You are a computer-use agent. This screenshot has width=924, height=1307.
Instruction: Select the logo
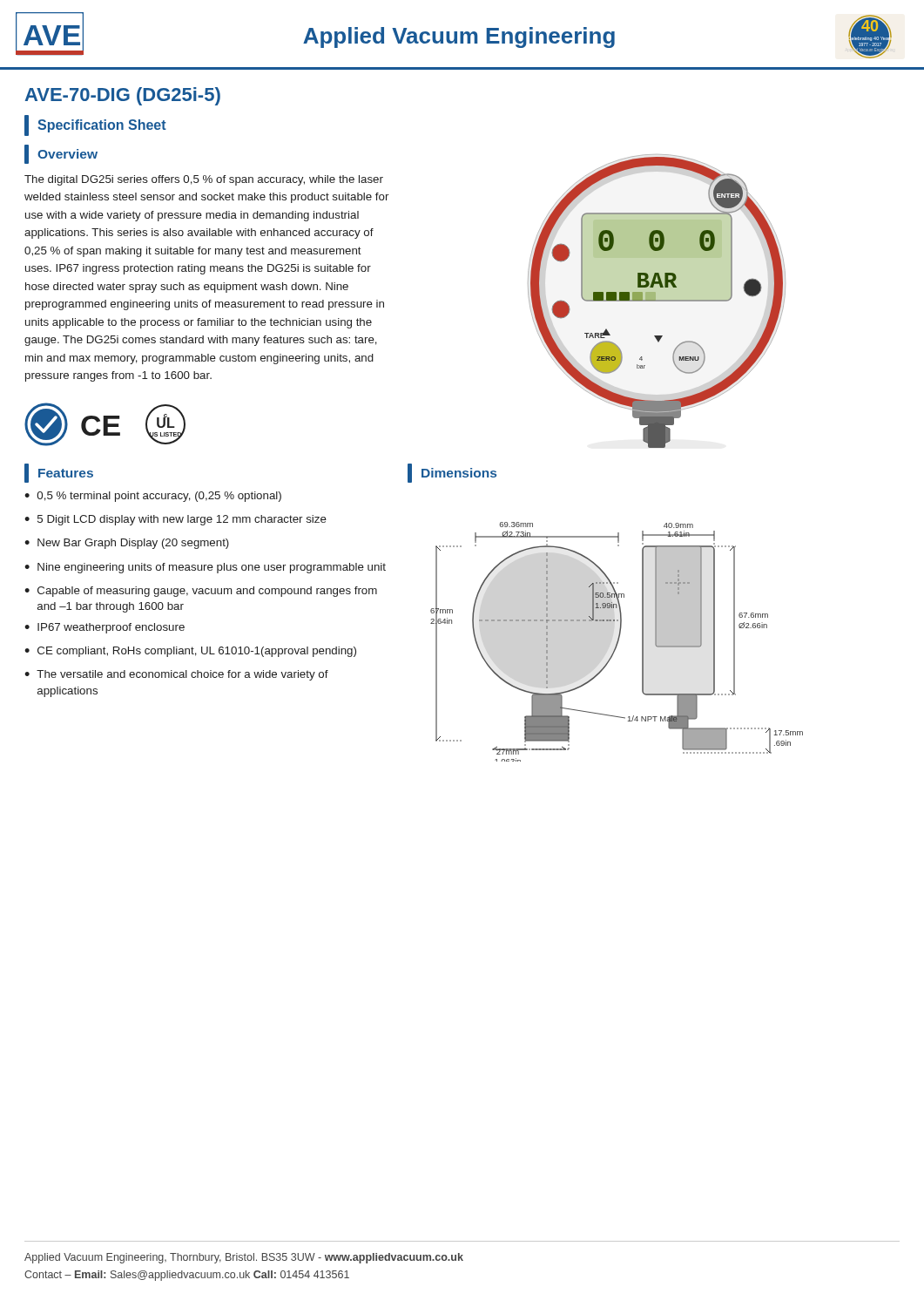point(207,424)
